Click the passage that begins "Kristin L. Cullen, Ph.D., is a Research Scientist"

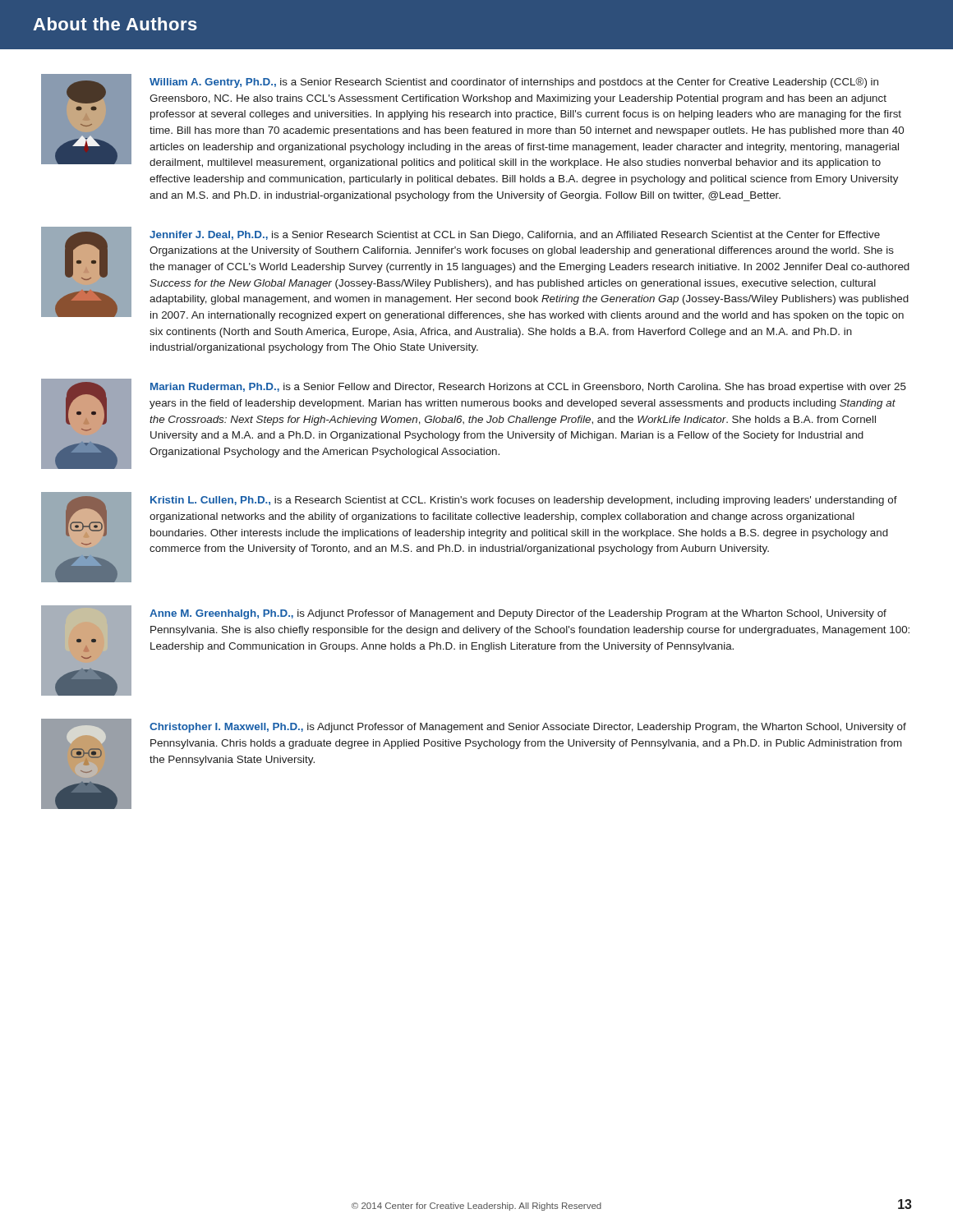coord(523,524)
